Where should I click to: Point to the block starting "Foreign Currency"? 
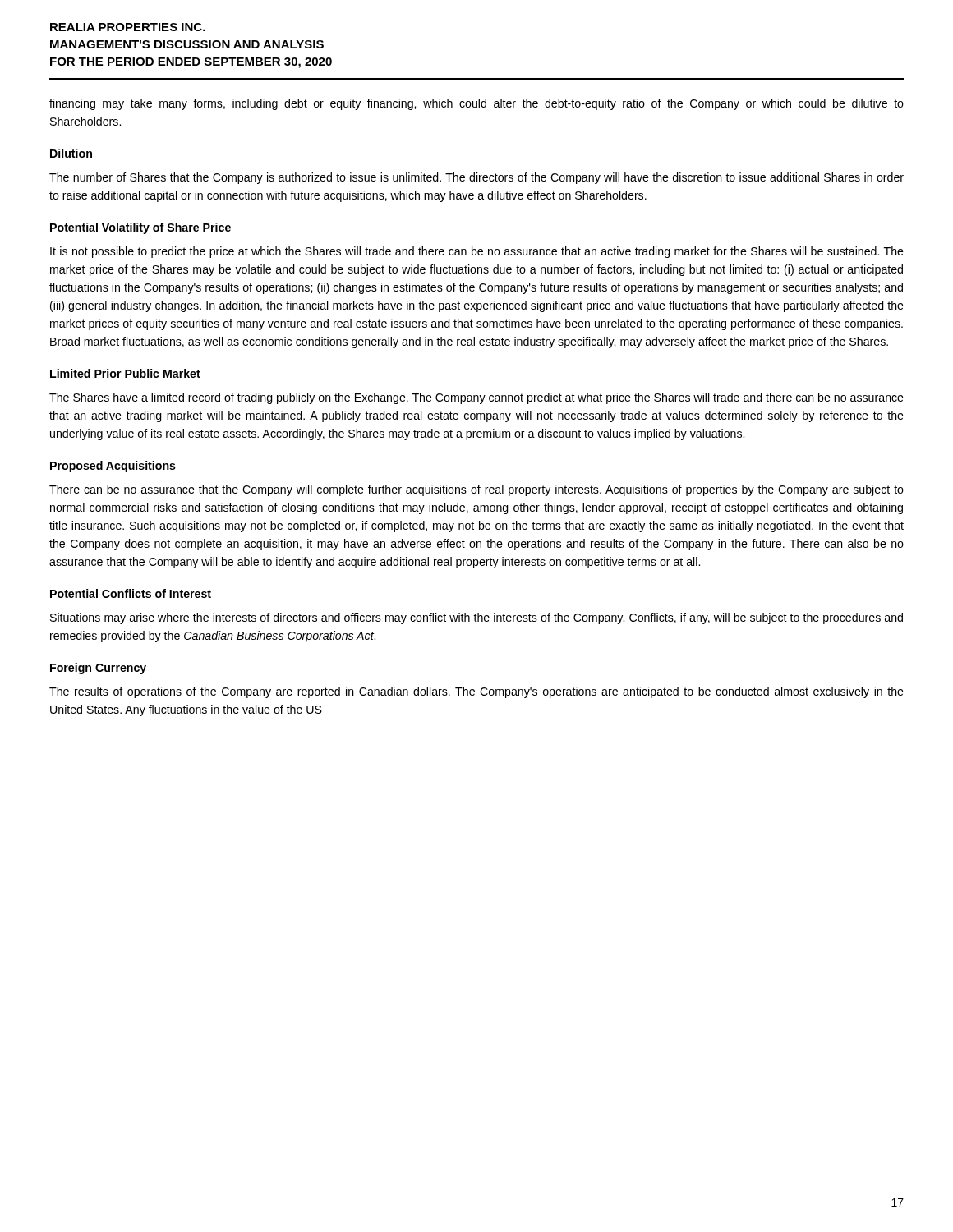pos(98,668)
